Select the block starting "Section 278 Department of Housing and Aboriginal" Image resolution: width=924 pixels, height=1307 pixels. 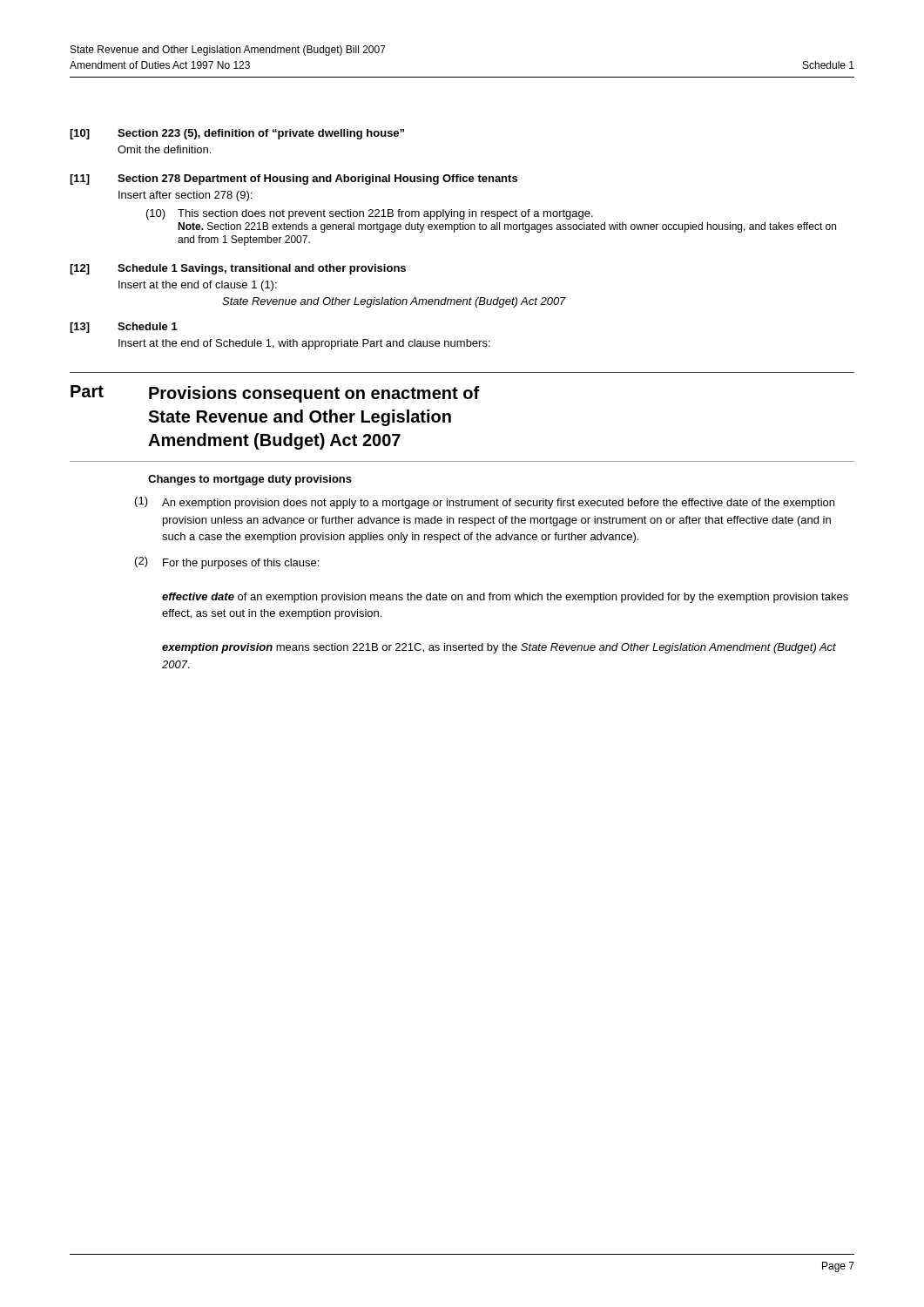(318, 178)
